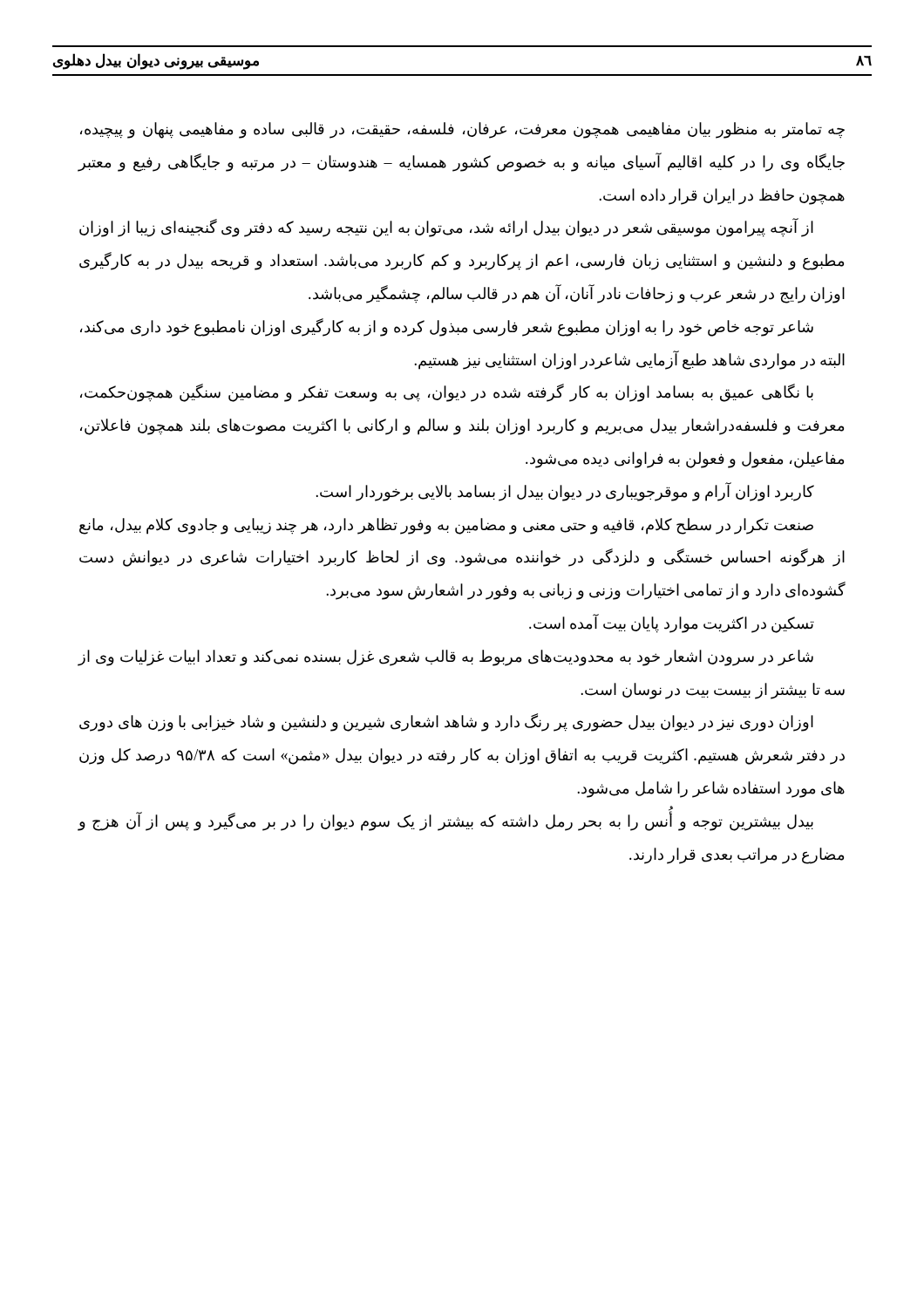The width and height of the screenshot is (924, 1308).
Task: Locate the block starting "چه تمامتر به منظور بیان"
Action: pos(462,162)
